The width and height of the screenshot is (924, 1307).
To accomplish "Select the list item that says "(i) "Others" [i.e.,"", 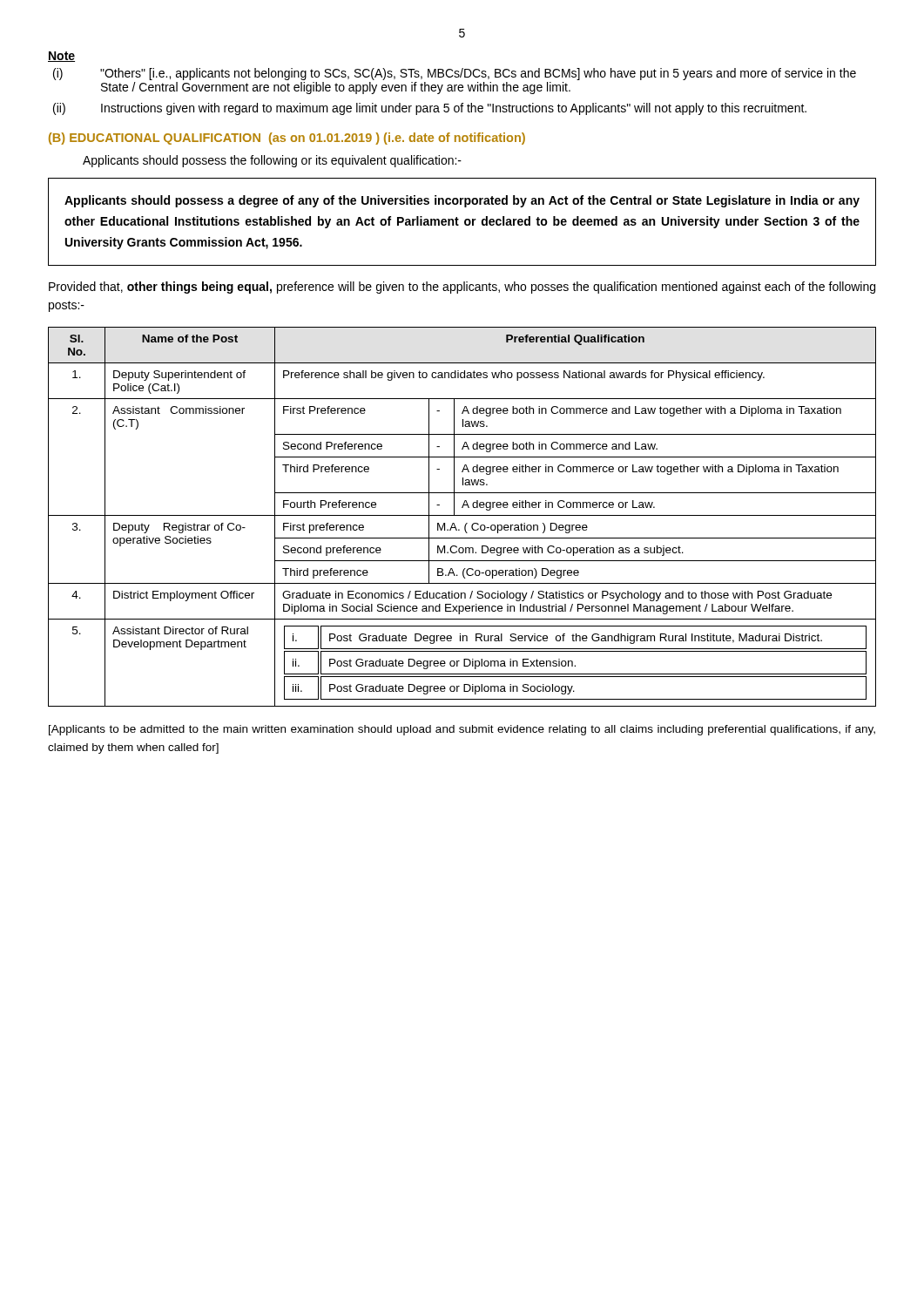I will coord(462,80).
